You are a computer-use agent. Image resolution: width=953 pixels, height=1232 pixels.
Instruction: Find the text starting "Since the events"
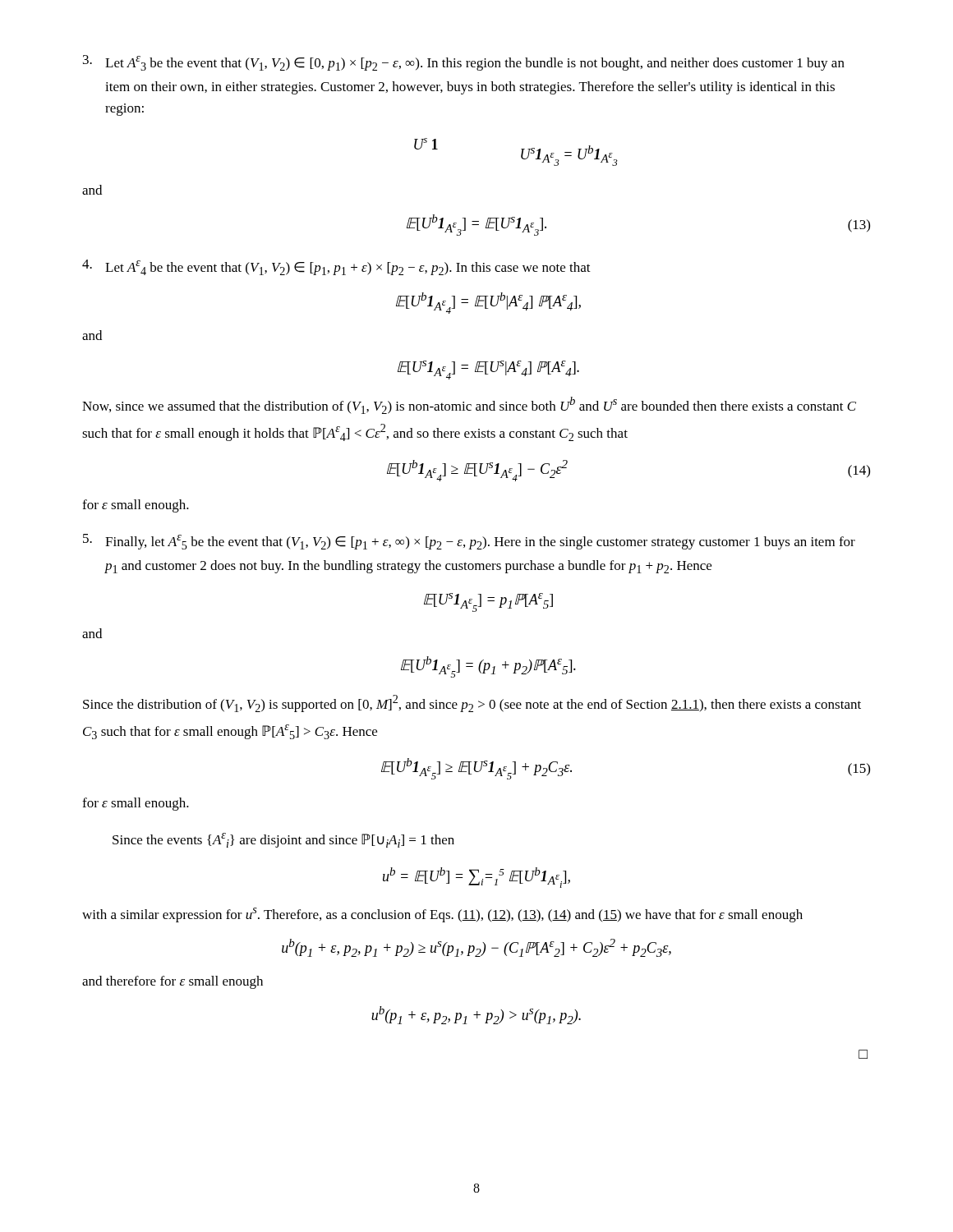[283, 839]
